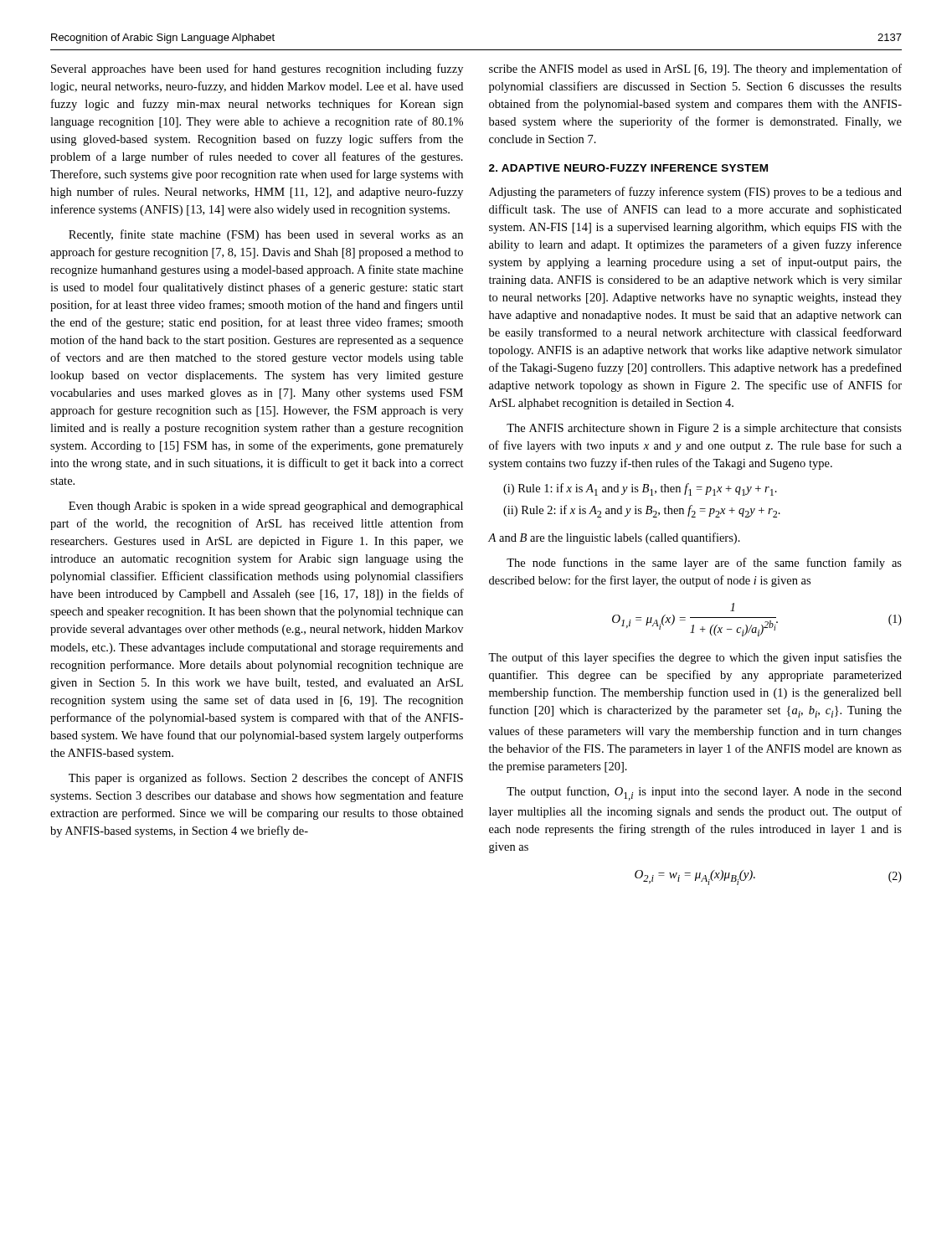Find the text starting "The ANFIS architecture shown in"
This screenshot has width=952, height=1256.
coord(695,446)
